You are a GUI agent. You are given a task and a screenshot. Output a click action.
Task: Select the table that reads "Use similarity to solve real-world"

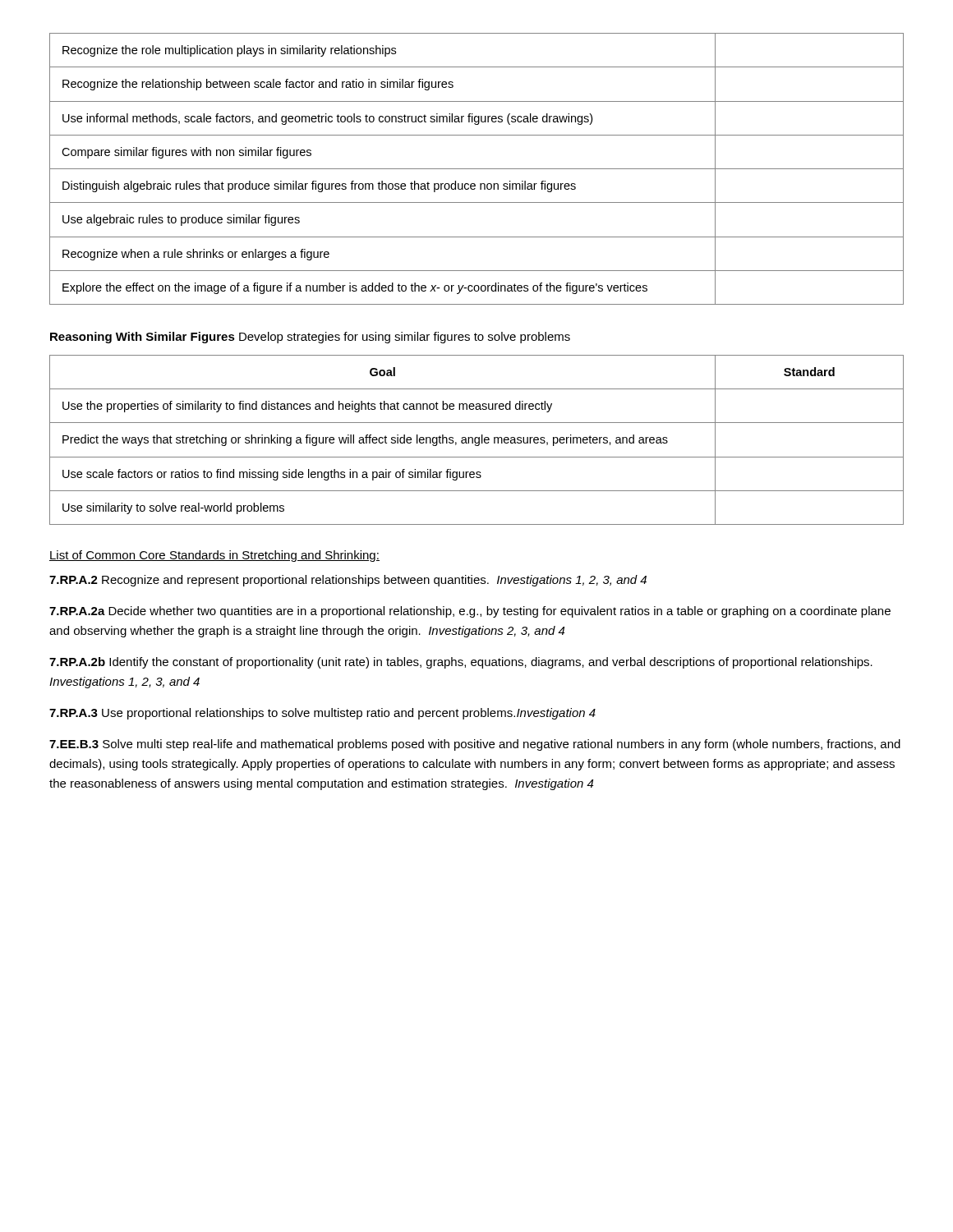point(476,440)
